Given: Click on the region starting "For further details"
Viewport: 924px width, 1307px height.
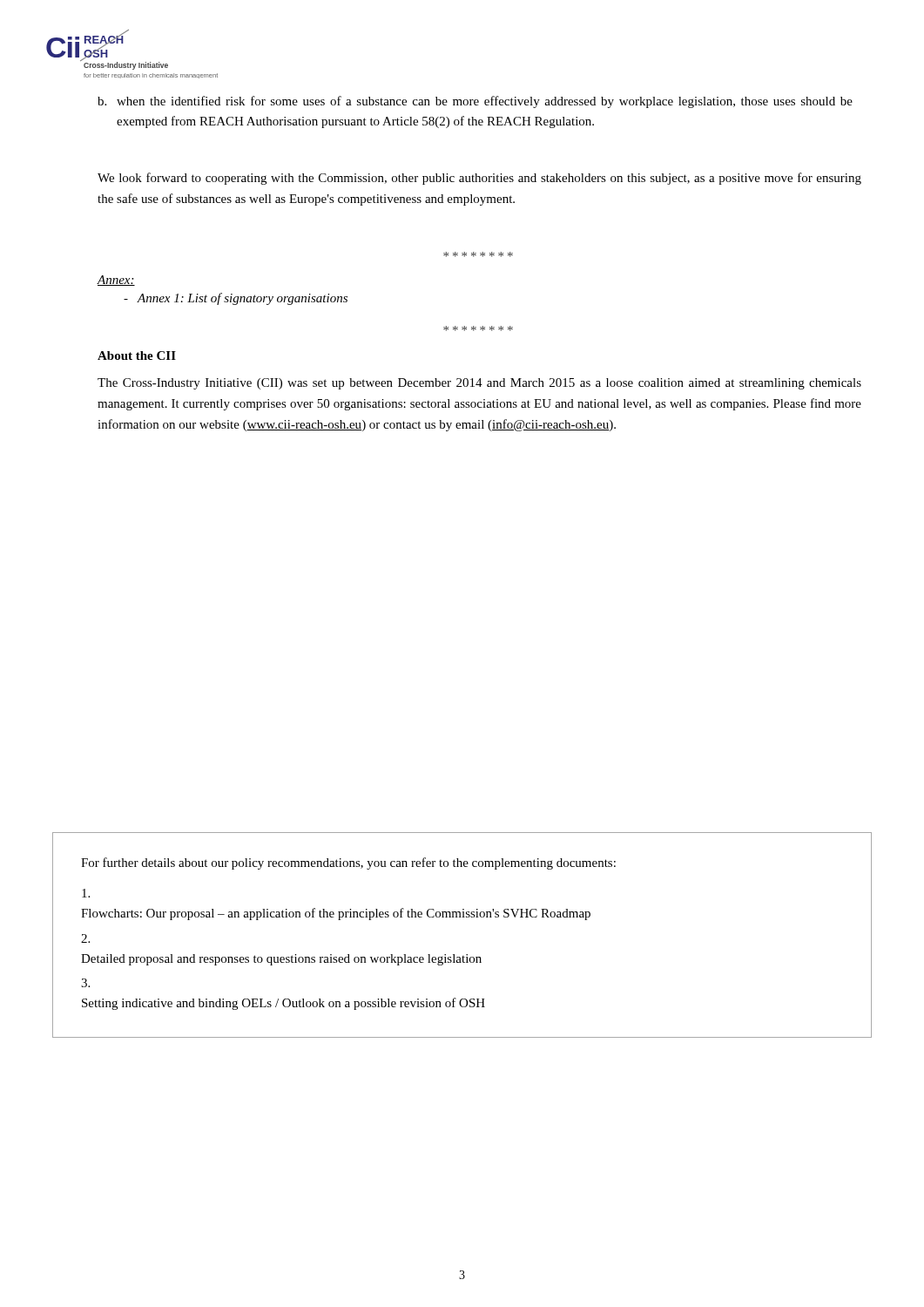Looking at the screenshot, I should pyautogui.click(x=349, y=863).
